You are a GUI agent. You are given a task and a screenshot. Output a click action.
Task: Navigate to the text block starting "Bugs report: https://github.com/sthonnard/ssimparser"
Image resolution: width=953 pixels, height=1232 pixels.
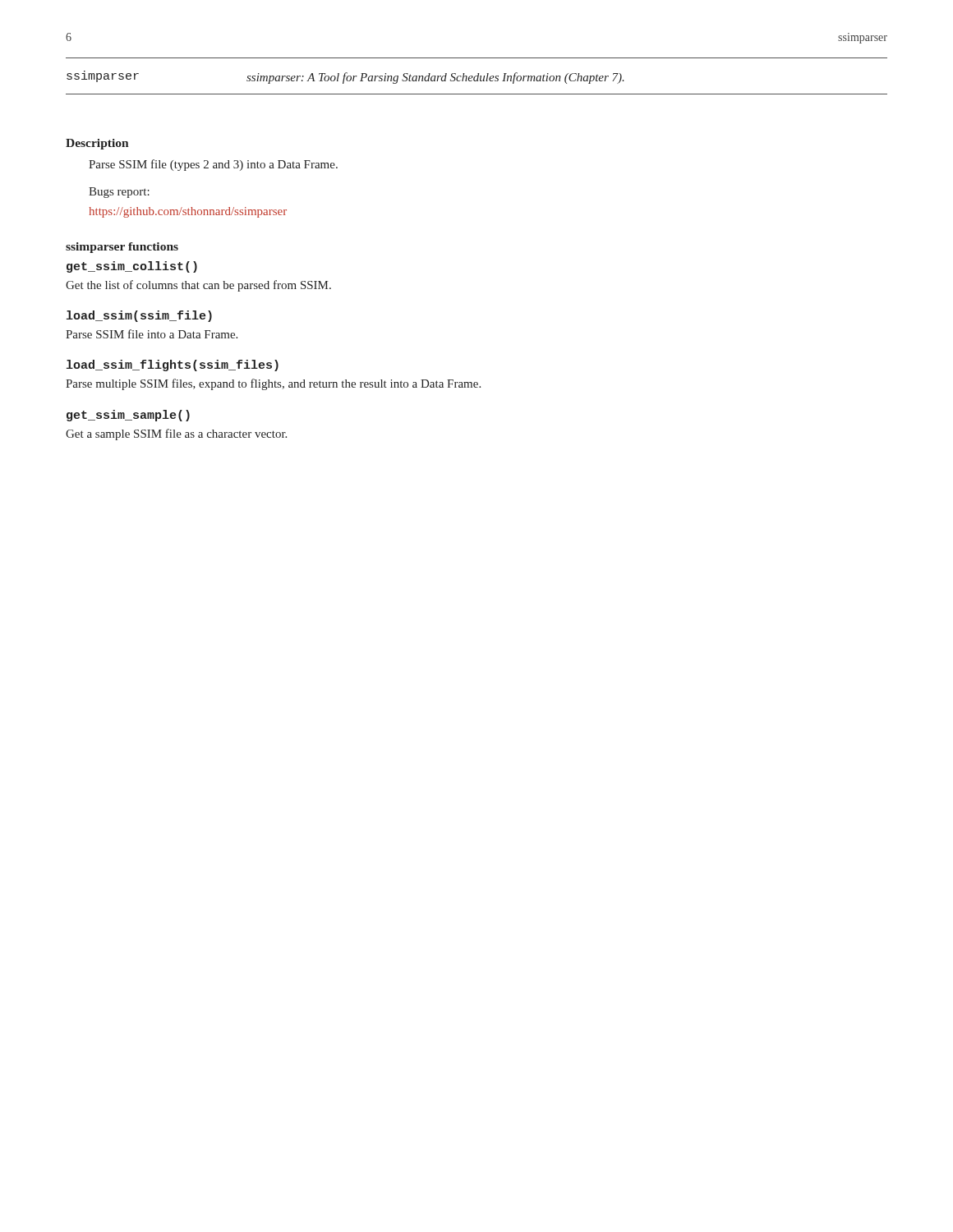click(x=188, y=201)
